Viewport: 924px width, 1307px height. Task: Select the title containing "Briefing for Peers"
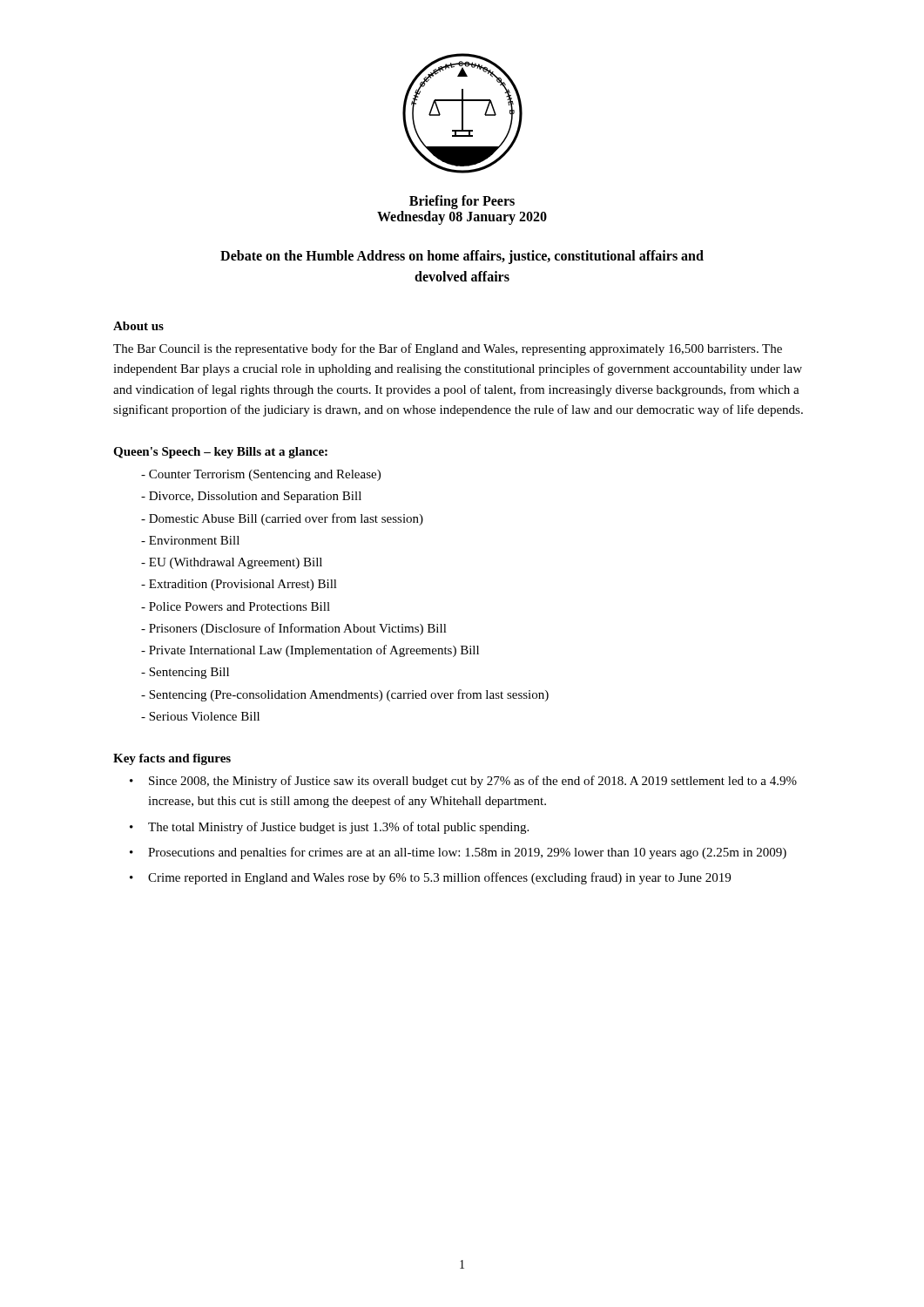[x=462, y=209]
